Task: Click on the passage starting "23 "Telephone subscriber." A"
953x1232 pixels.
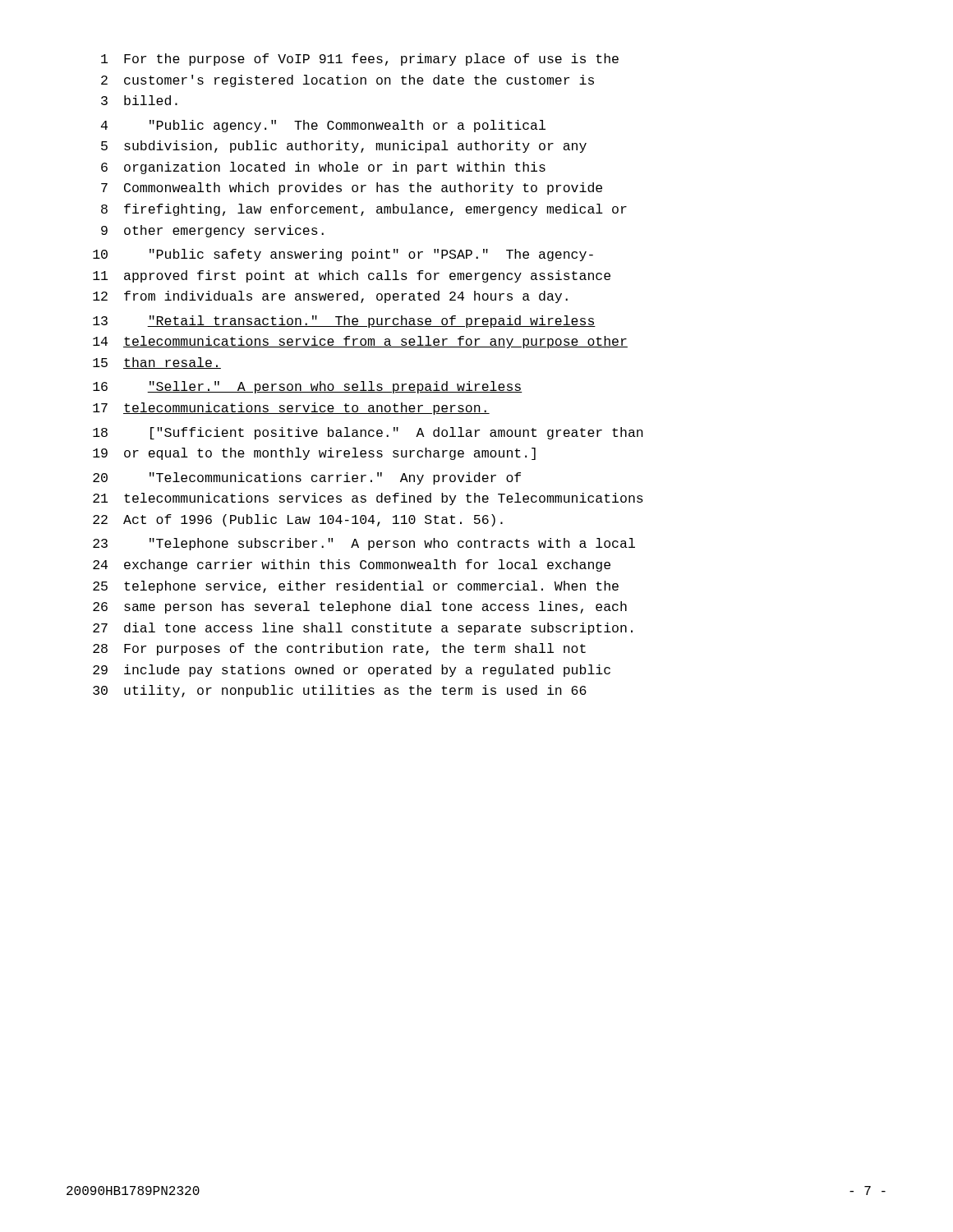Action: (x=476, y=545)
